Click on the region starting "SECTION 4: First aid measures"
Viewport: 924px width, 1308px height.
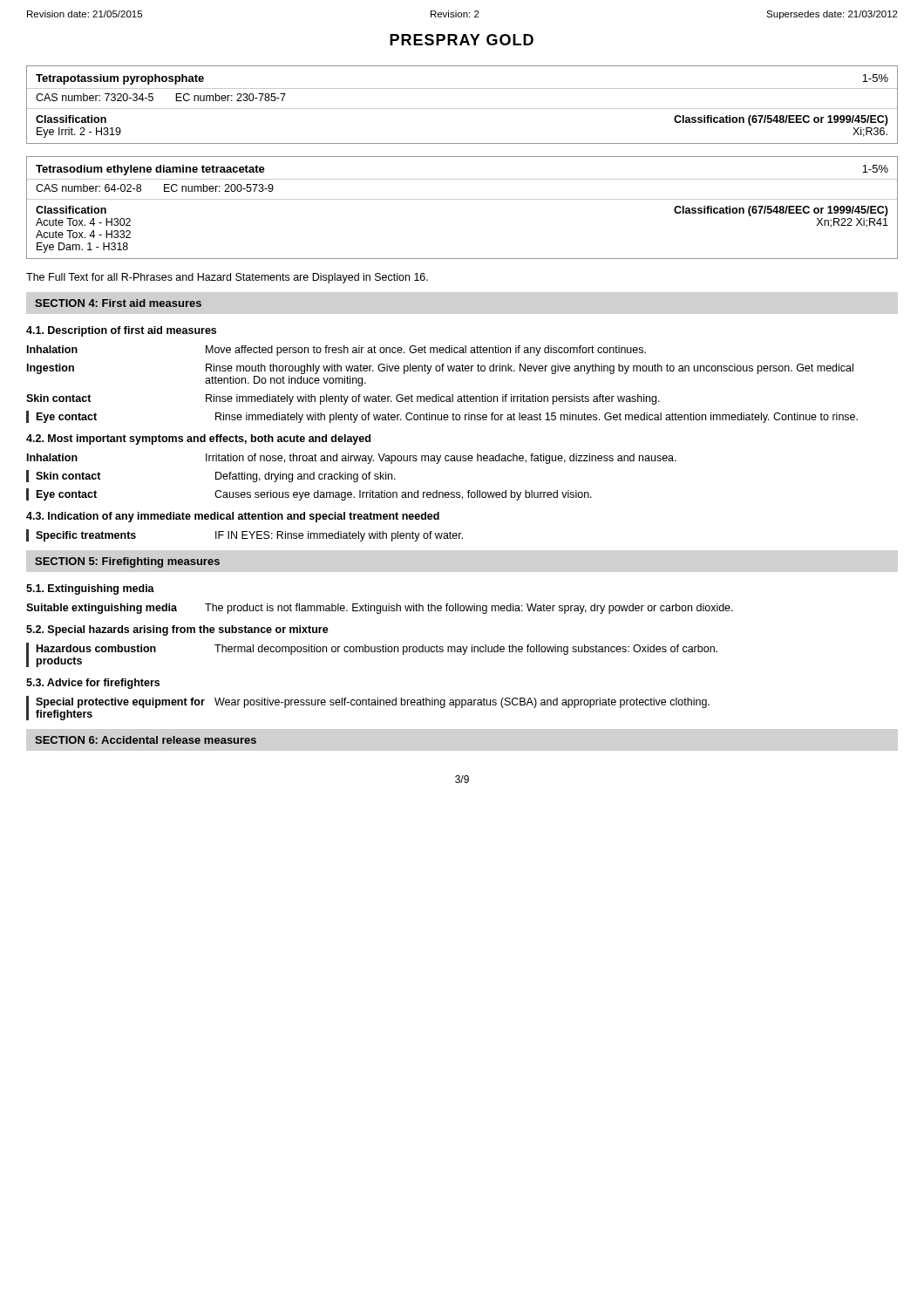[118, 303]
